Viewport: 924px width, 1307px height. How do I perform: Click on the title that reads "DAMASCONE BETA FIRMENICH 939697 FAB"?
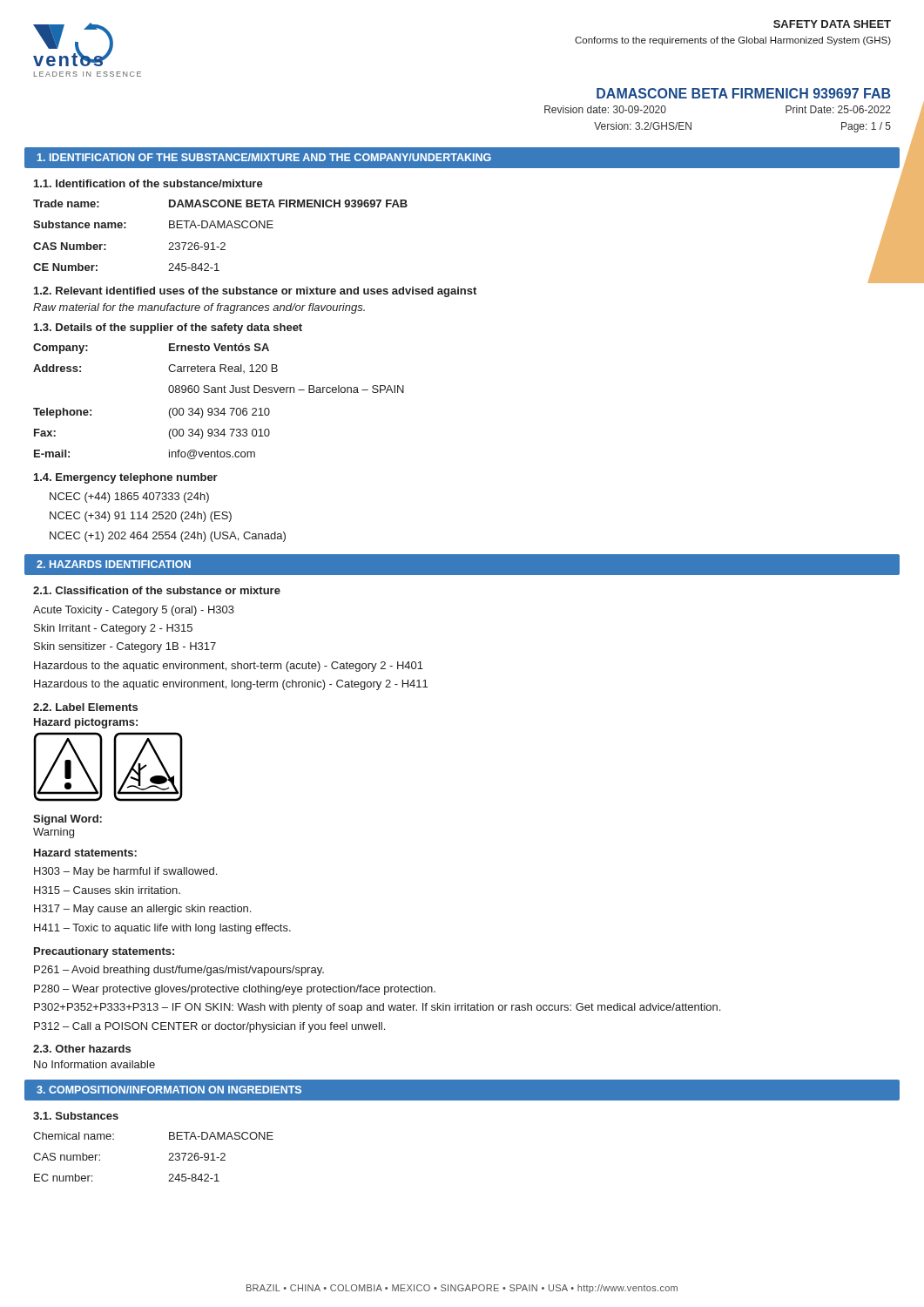point(743,94)
